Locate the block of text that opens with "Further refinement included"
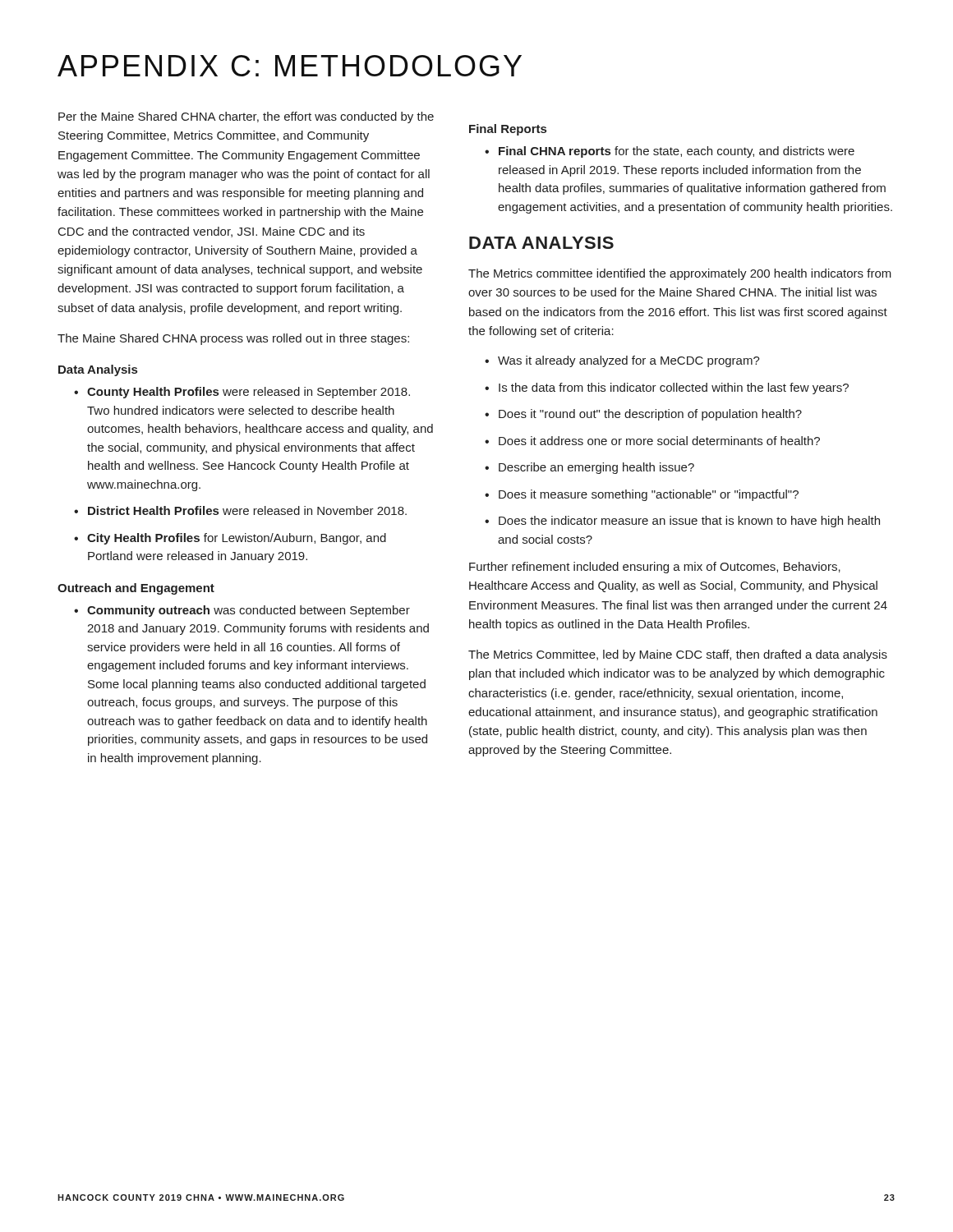The image size is (953, 1232). [x=682, y=595]
